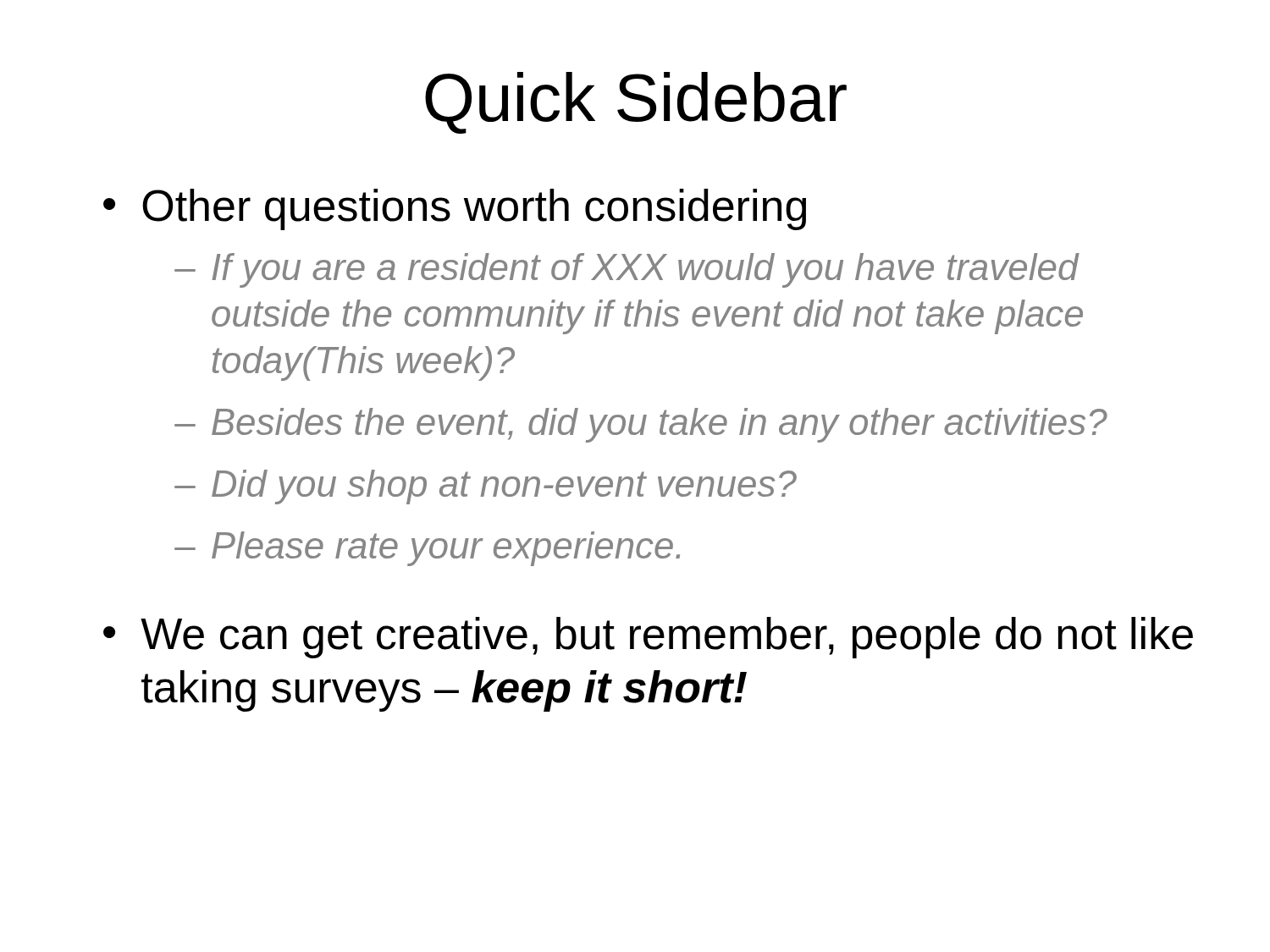The image size is (1270, 952).
Task: Point to the block beginning "– Besides the event, did you take in"
Action: pyautogui.click(x=641, y=422)
